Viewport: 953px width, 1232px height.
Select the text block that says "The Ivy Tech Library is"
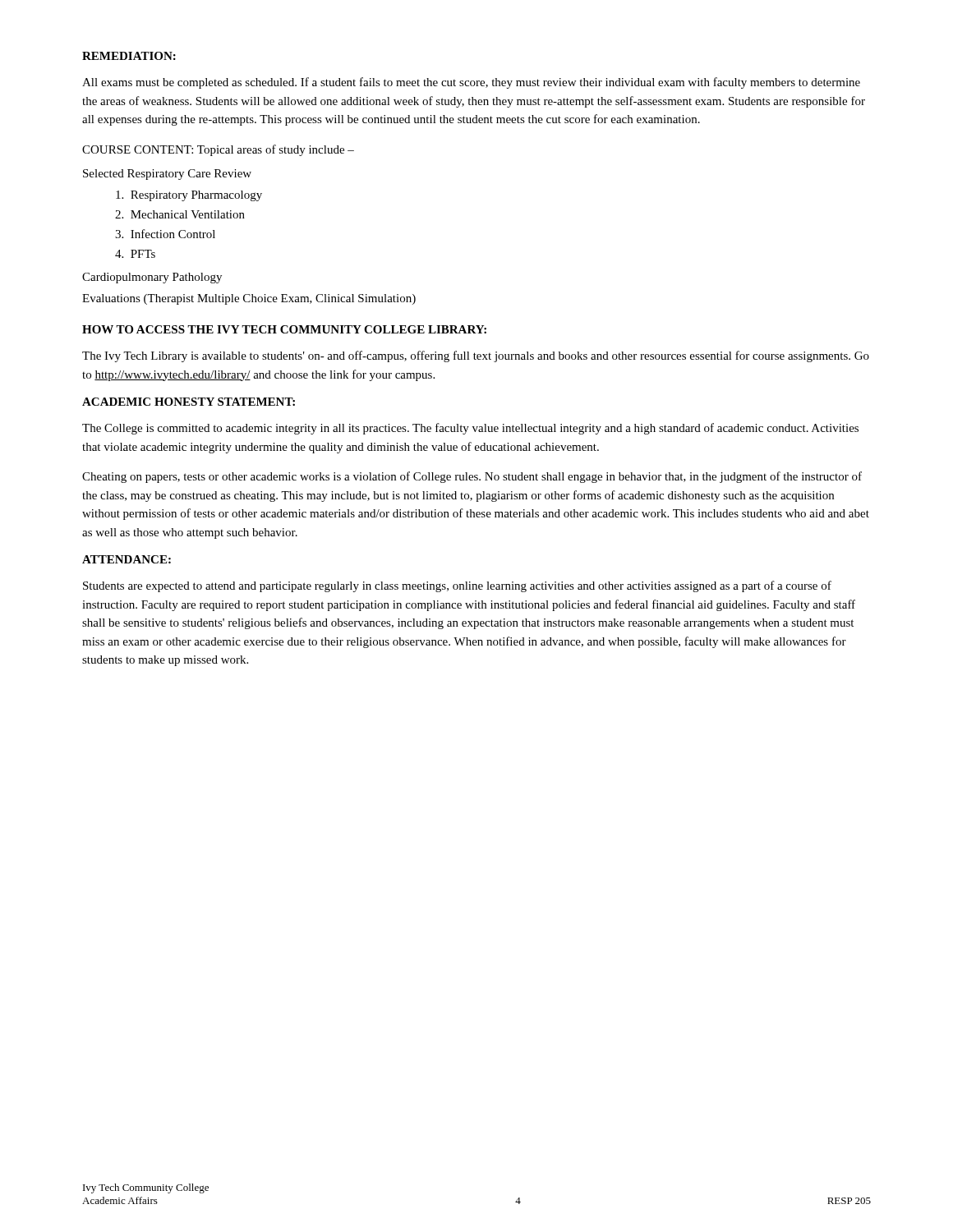tap(476, 365)
